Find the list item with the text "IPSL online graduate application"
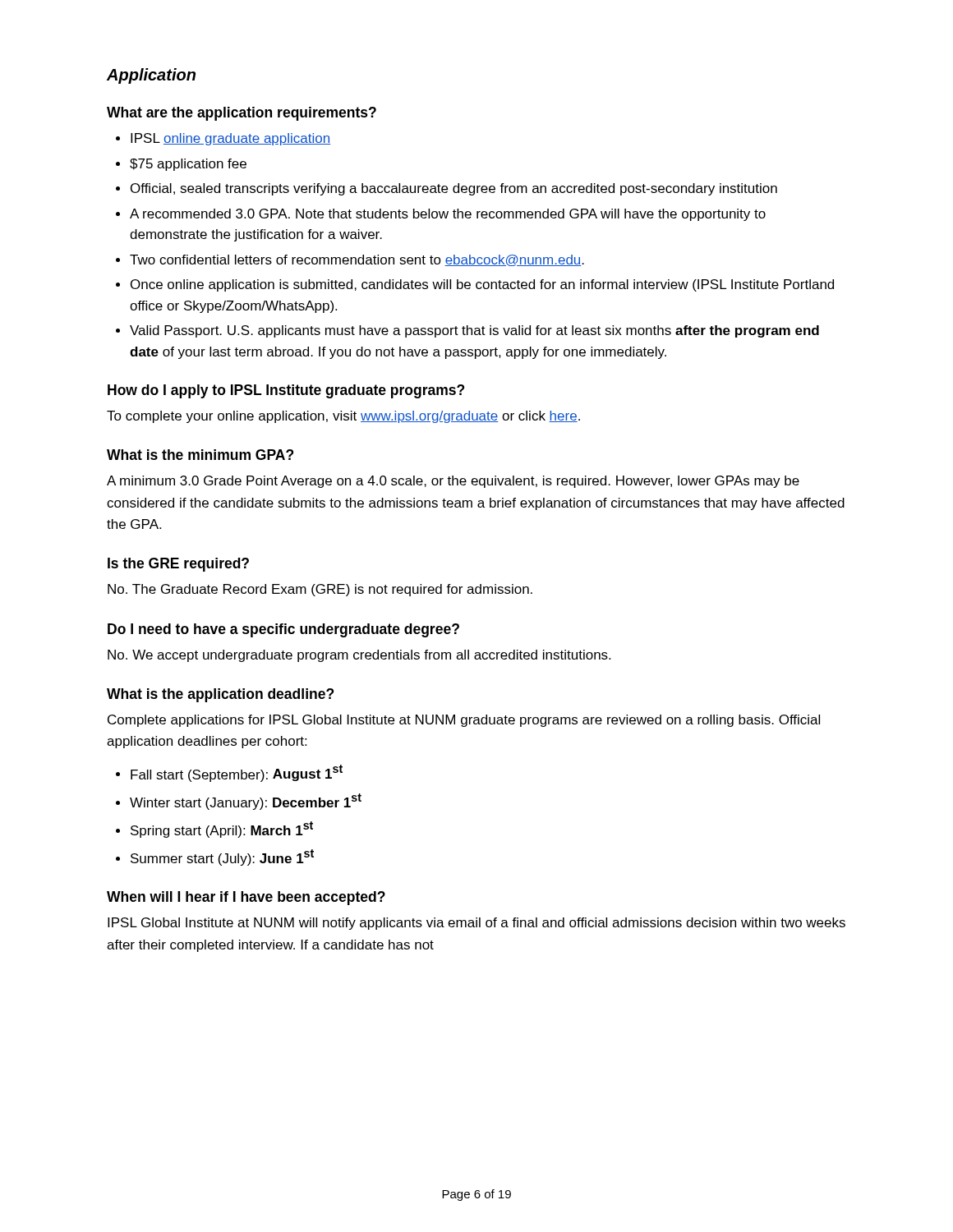Image resolution: width=953 pixels, height=1232 pixels. pyautogui.click(x=230, y=138)
